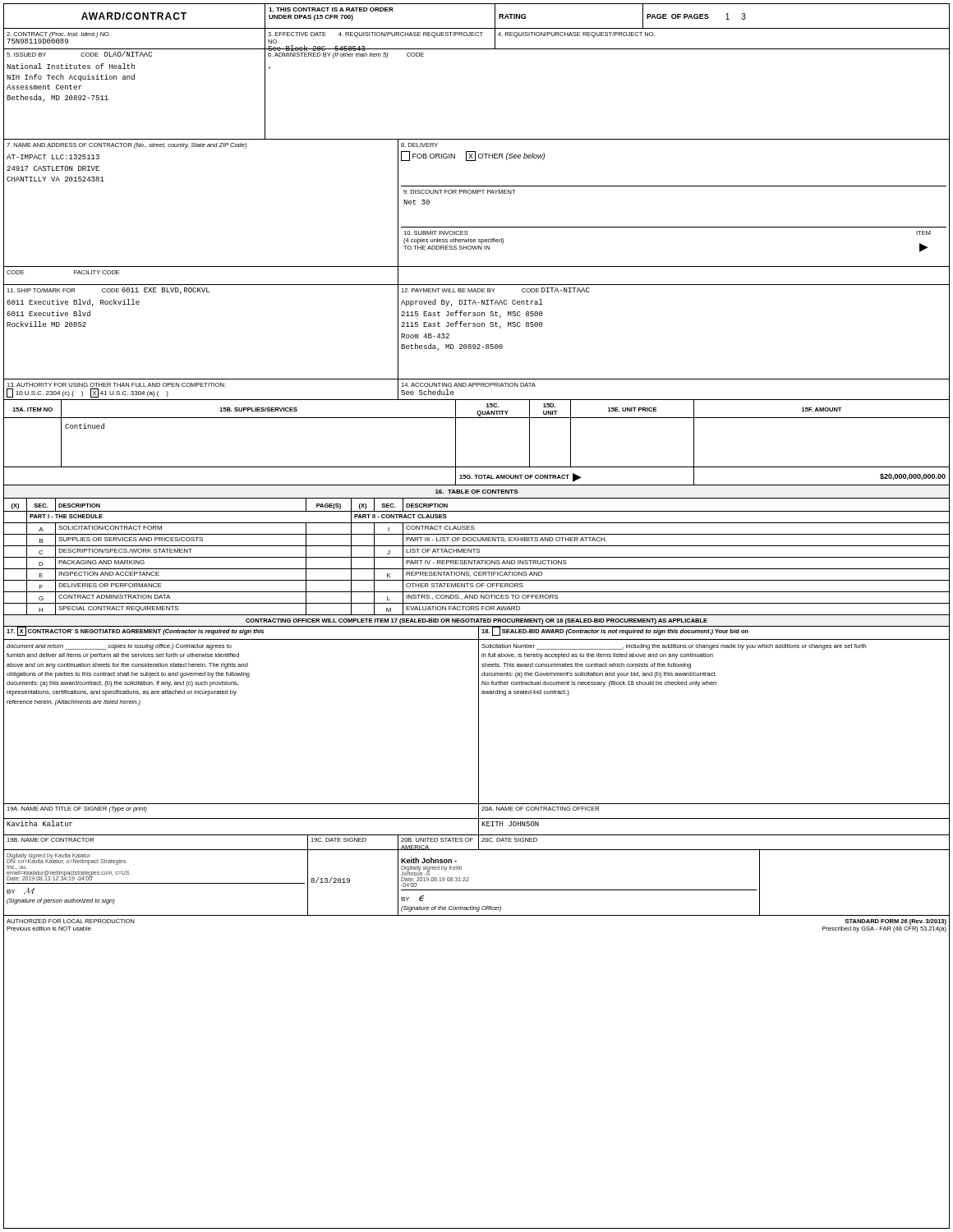This screenshot has height=1232, width=953.
Task: Point to the block beginning "AUTHORITY FOR USING OTHER THAN"
Action: pos(201,389)
